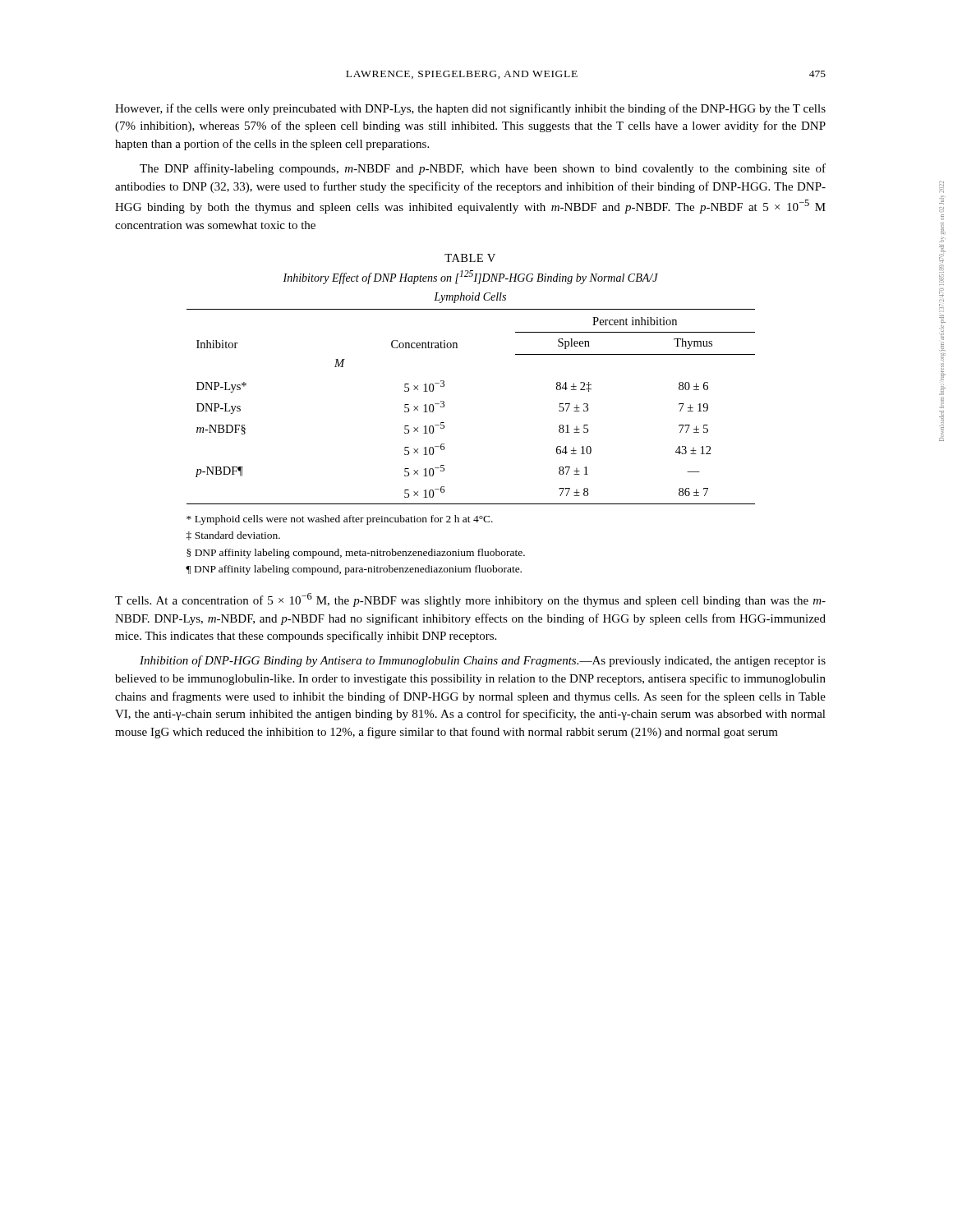Where is the passage that starts "However, if the"?
The image size is (953, 1232).
pos(470,127)
